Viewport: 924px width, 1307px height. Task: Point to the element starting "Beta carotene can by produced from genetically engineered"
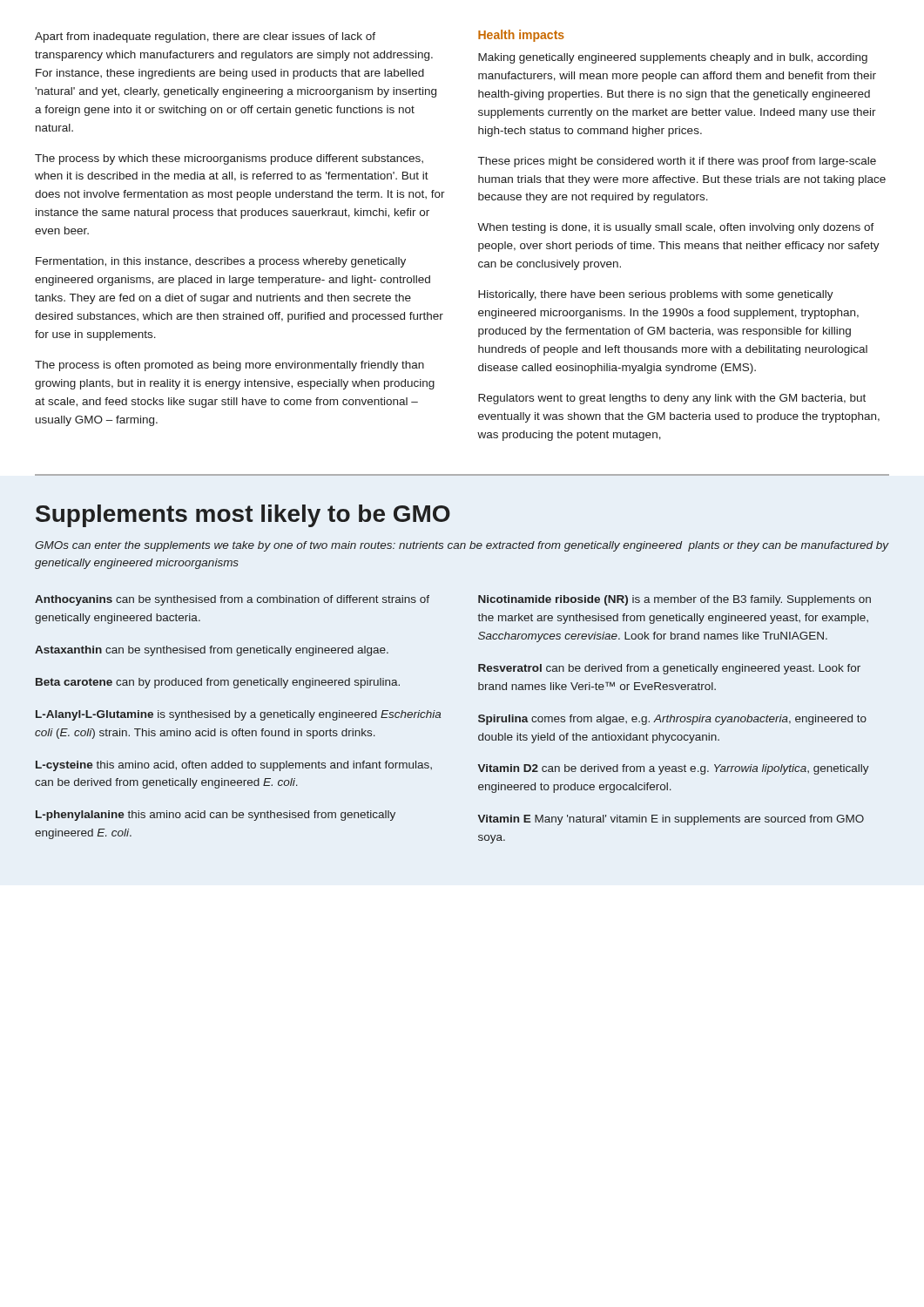(218, 682)
